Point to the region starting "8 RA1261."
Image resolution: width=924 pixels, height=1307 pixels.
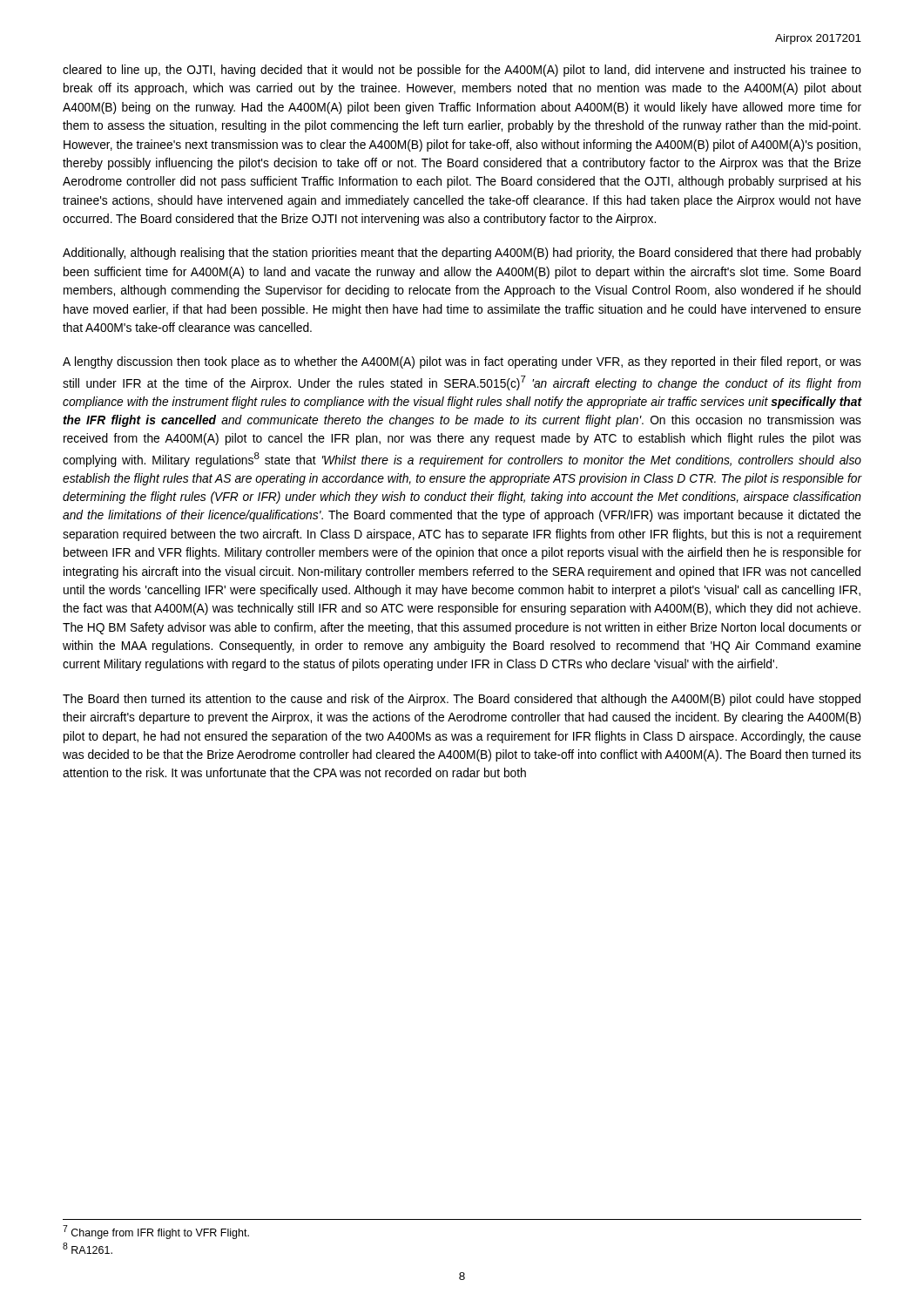pyautogui.click(x=88, y=1249)
